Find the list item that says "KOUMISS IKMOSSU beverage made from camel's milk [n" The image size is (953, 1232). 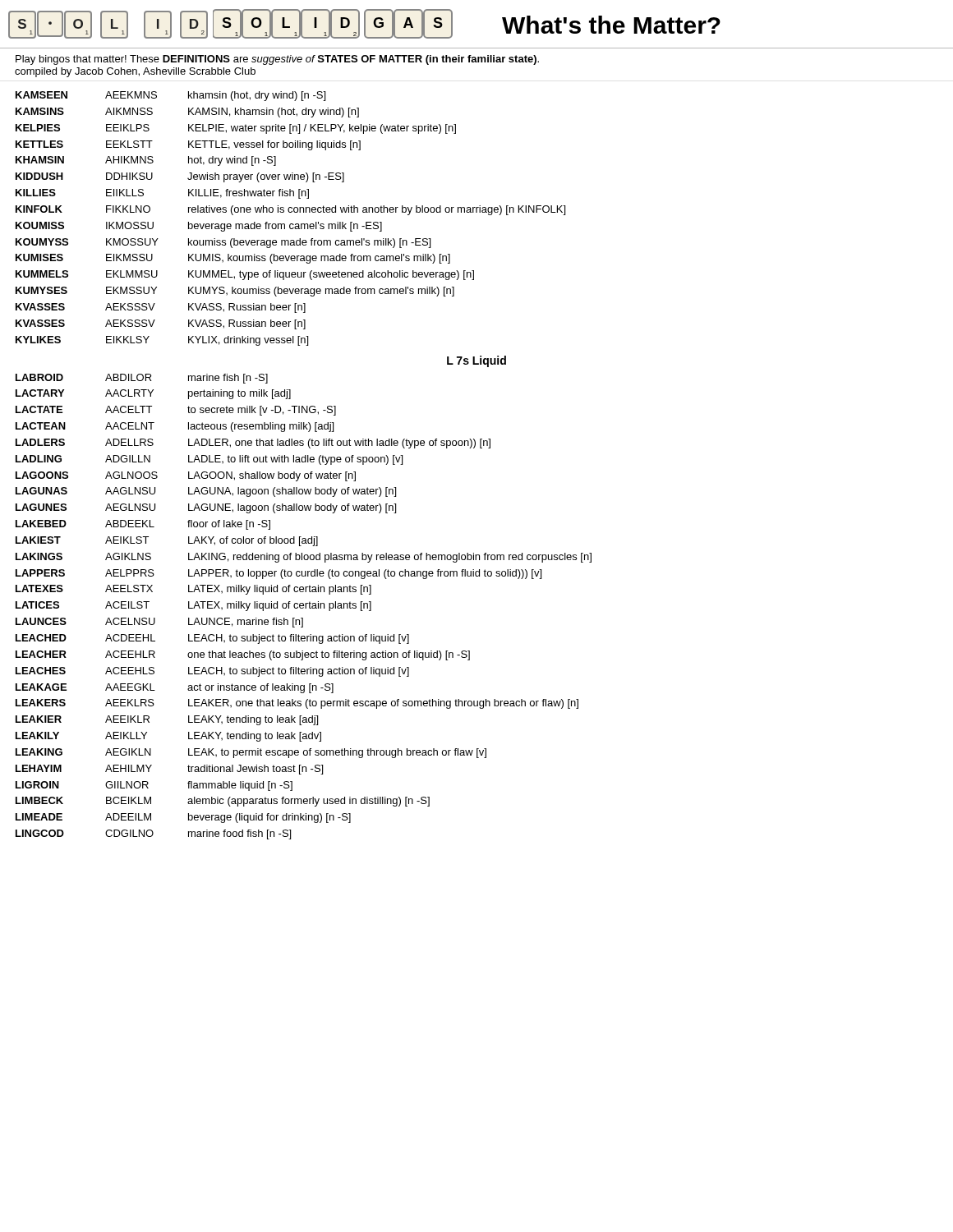click(199, 227)
